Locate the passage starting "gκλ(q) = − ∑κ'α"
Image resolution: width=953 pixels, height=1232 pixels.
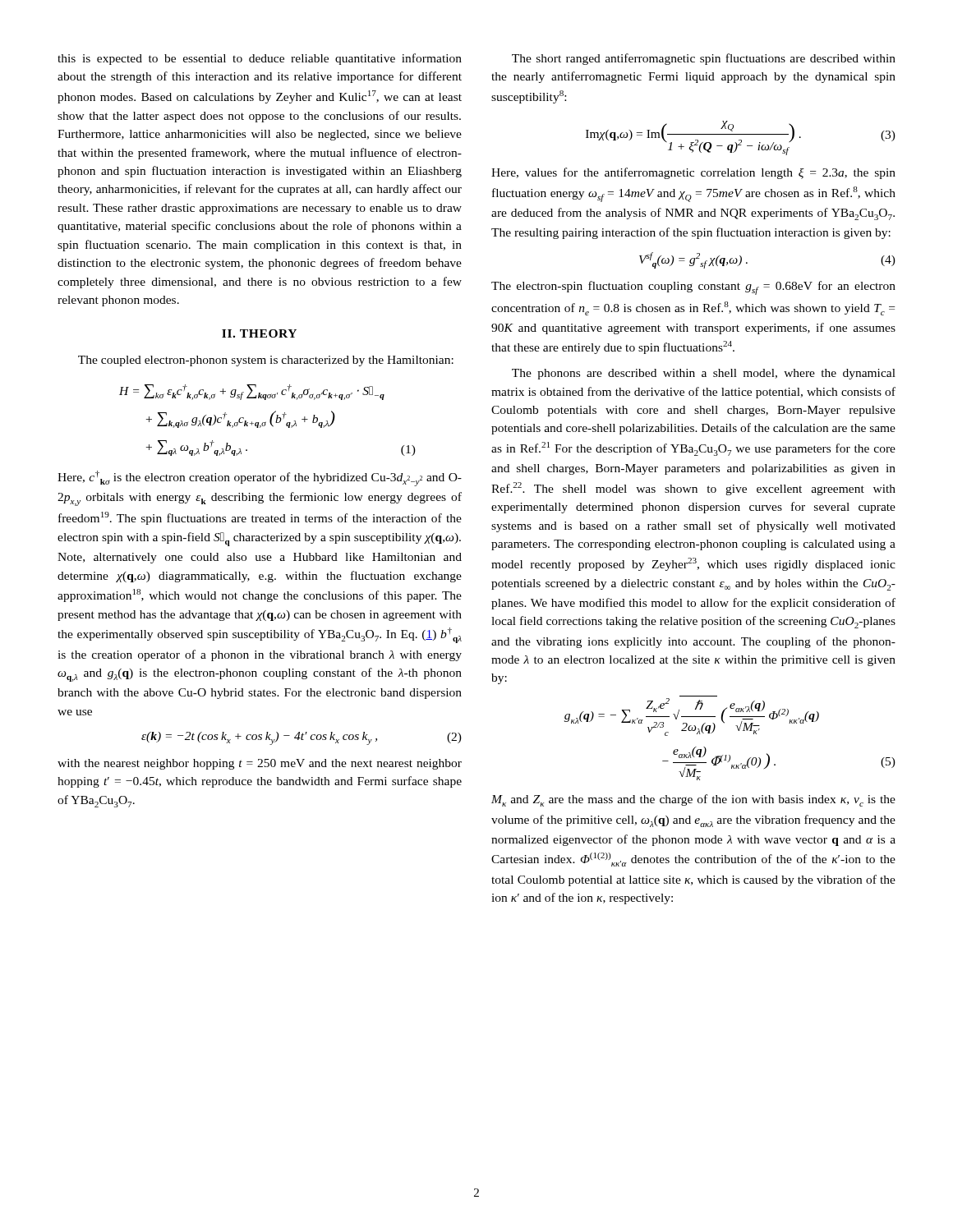[x=693, y=739]
